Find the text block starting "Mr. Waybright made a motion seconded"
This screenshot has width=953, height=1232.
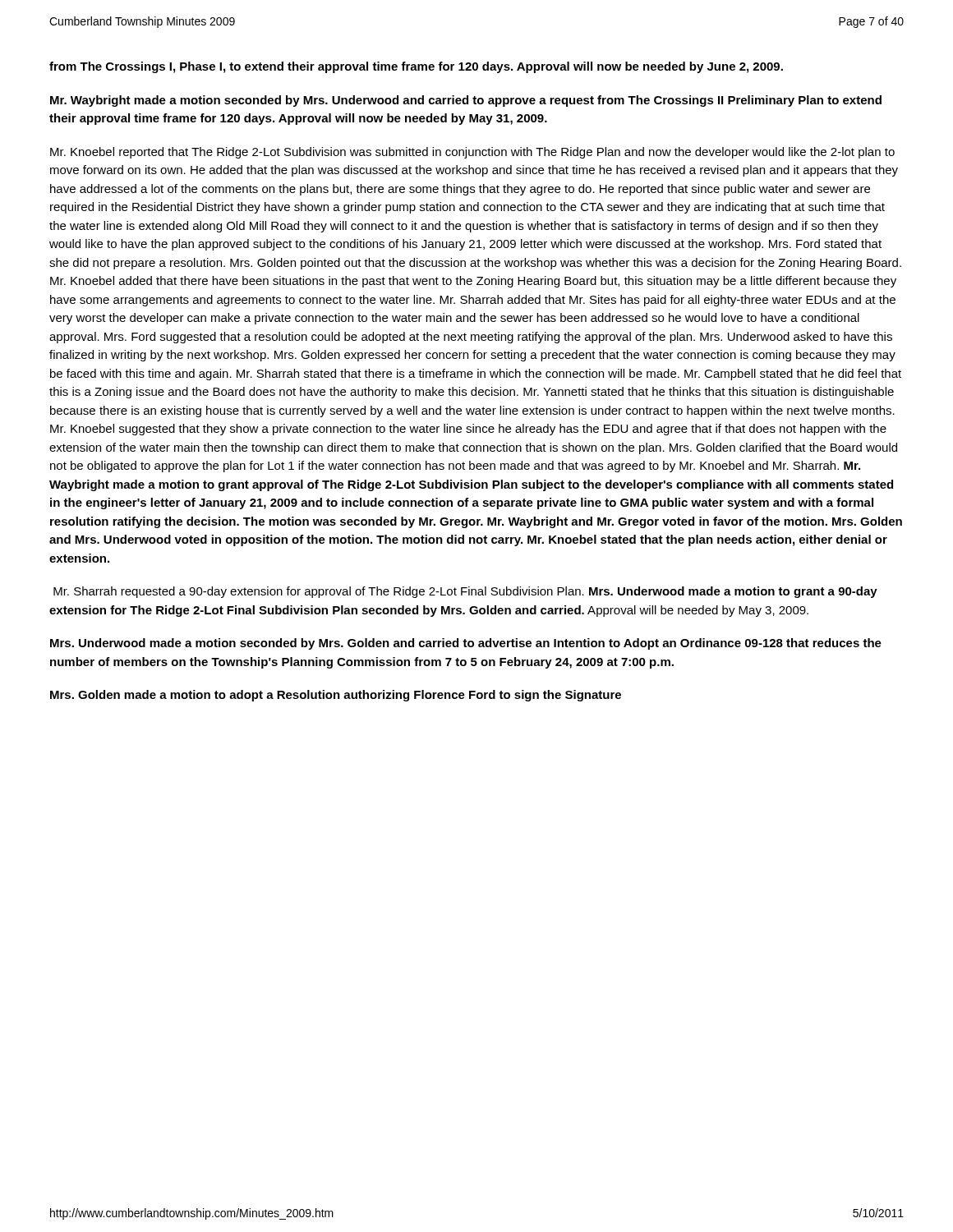476,109
